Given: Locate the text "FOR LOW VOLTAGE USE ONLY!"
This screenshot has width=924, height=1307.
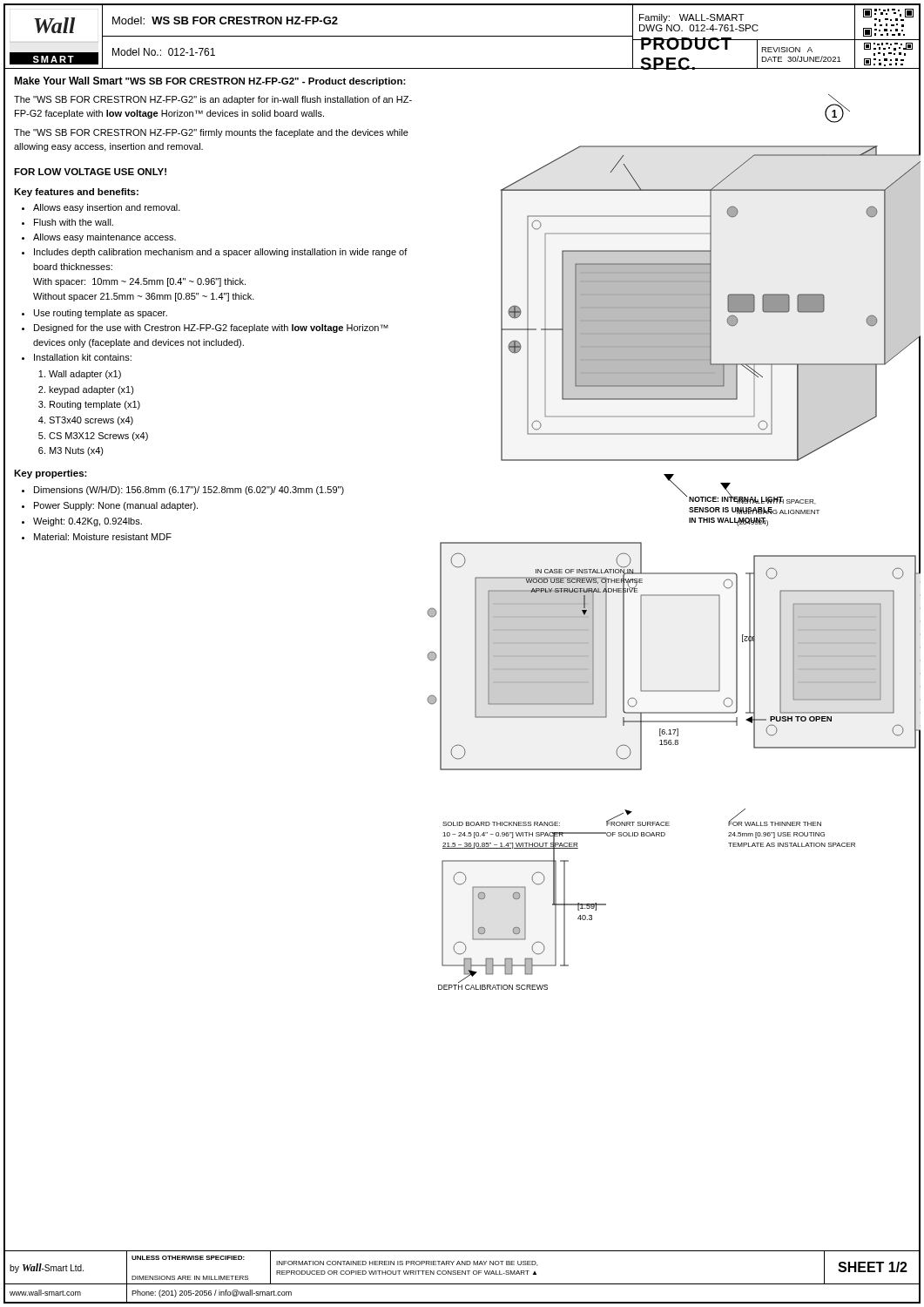Looking at the screenshot, I should tap(91, 171).
